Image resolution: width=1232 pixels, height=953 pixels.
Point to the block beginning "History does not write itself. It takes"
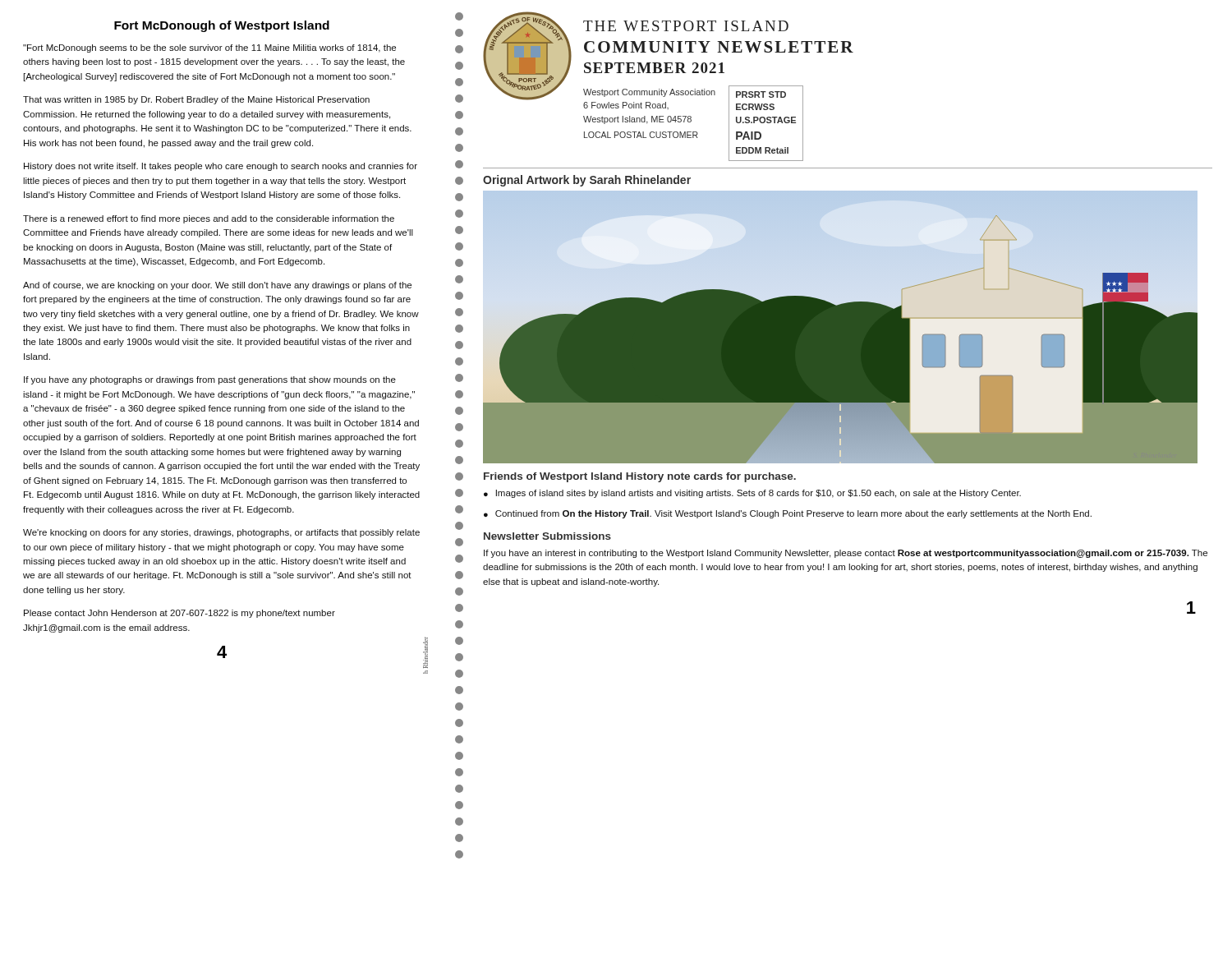pyautogui.click(x=220, y=181)
